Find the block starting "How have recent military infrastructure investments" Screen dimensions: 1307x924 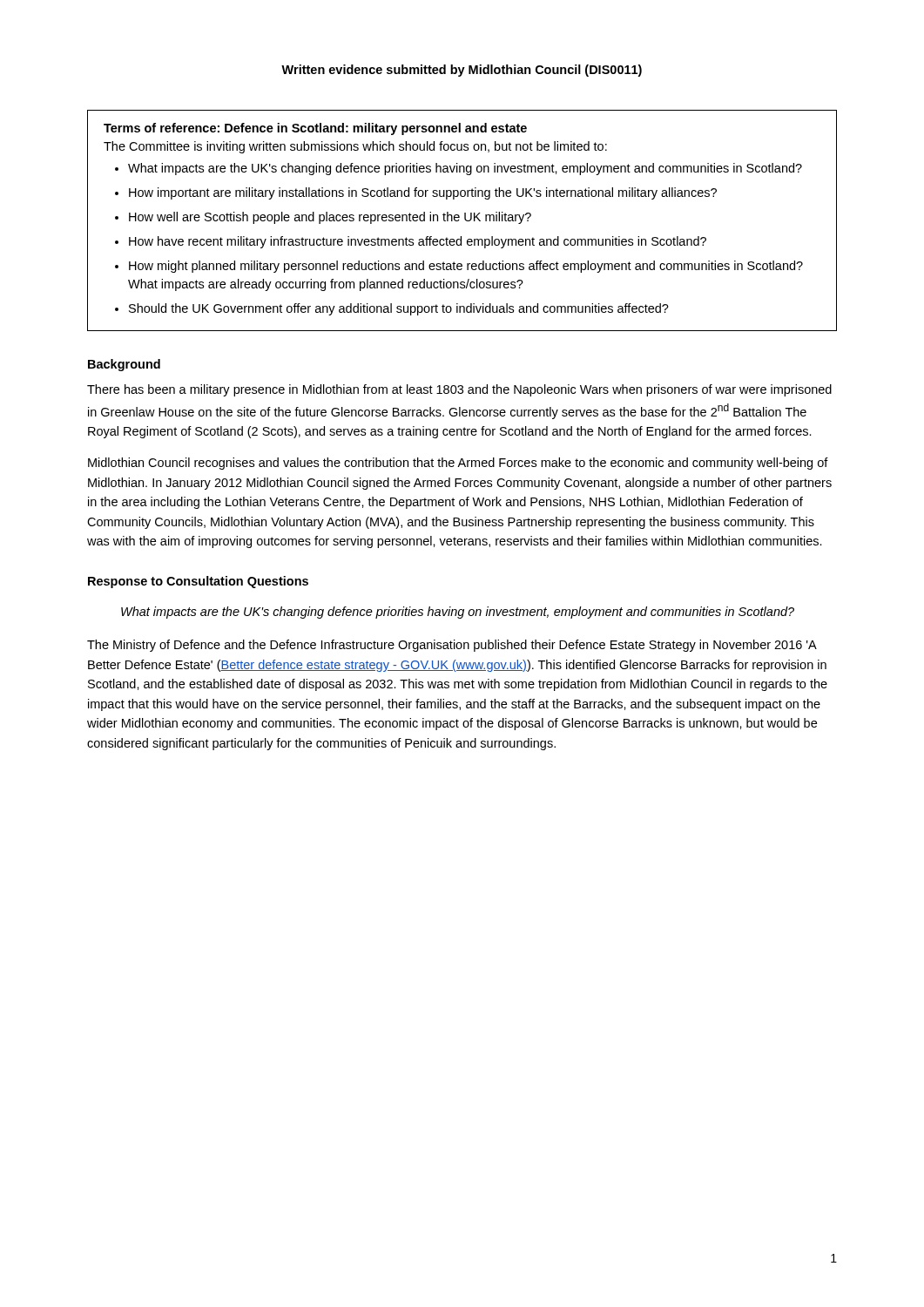coord(417,241)
